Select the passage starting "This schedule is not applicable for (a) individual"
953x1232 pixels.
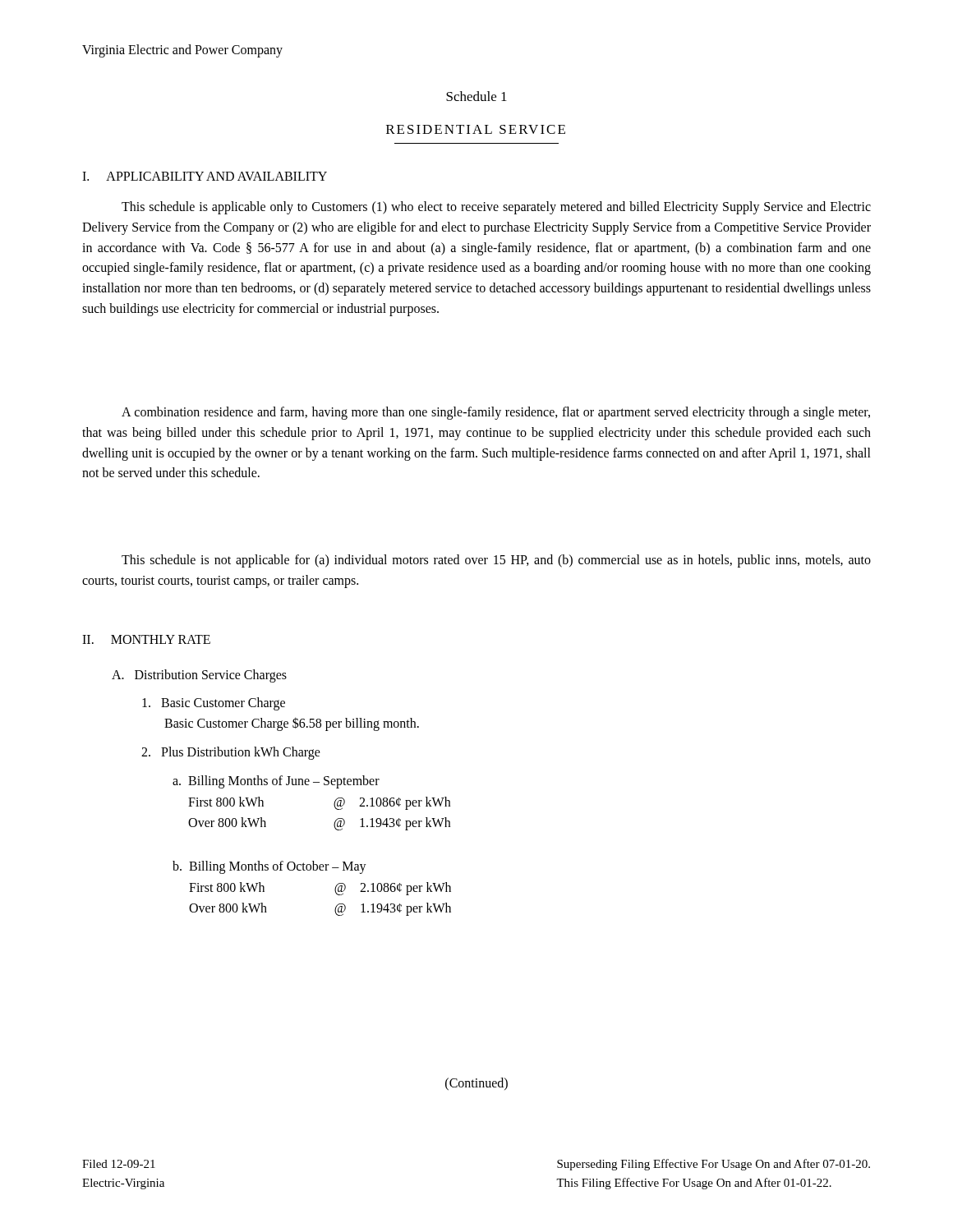476,571
